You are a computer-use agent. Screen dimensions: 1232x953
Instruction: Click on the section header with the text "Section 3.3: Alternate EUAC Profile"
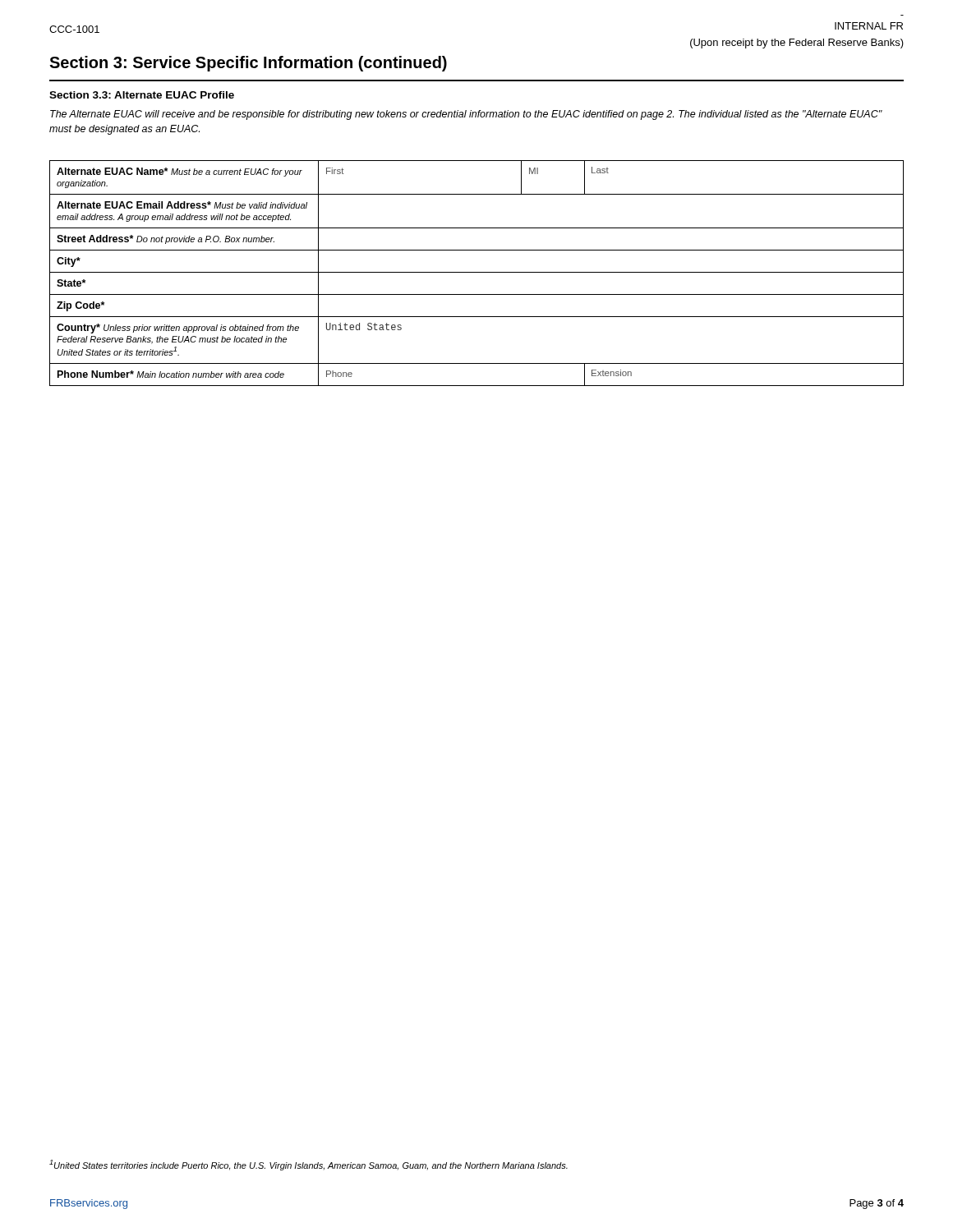[x=142, y=95]
